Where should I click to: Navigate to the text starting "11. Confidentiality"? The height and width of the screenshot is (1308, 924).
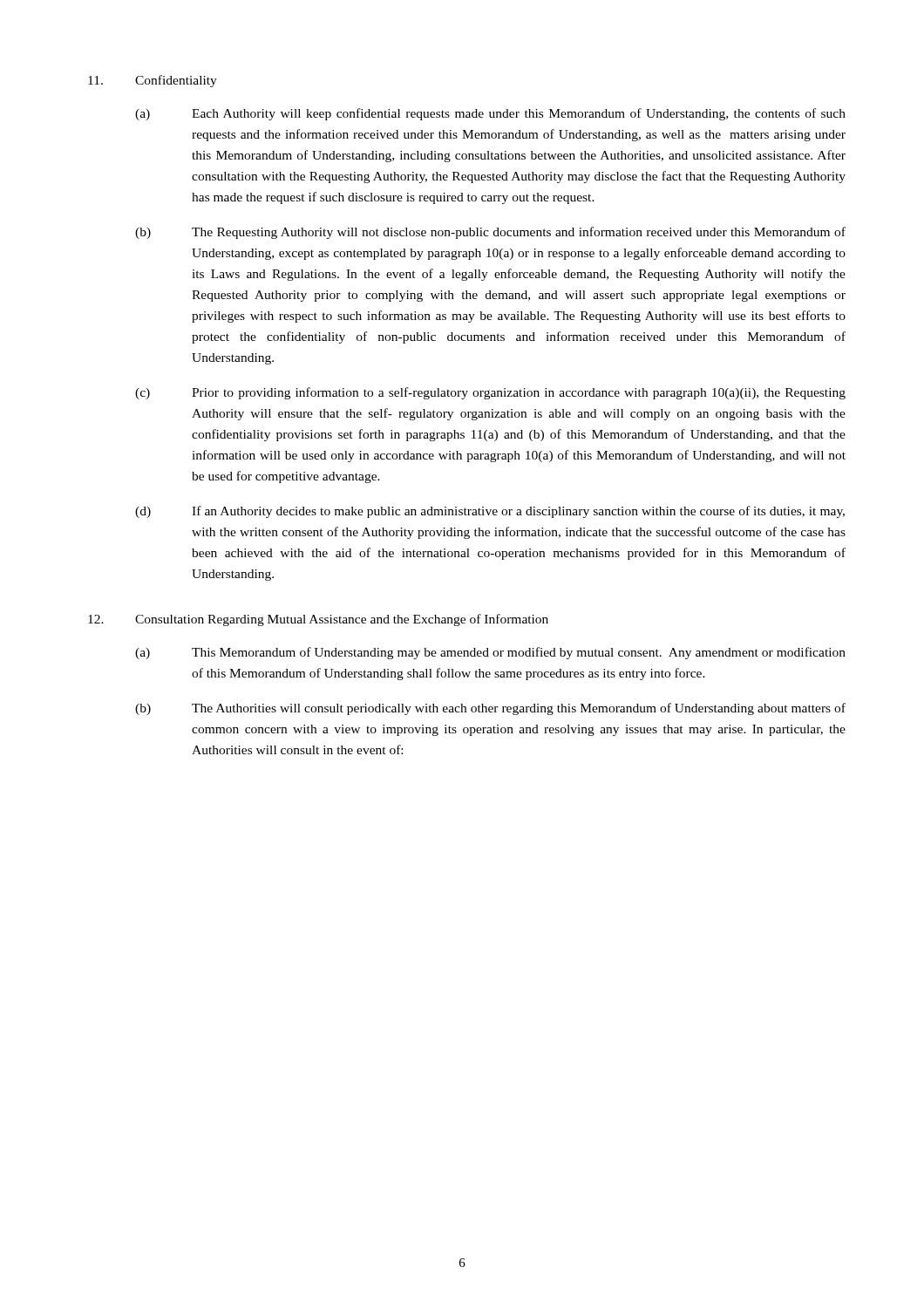click(153, 81)
